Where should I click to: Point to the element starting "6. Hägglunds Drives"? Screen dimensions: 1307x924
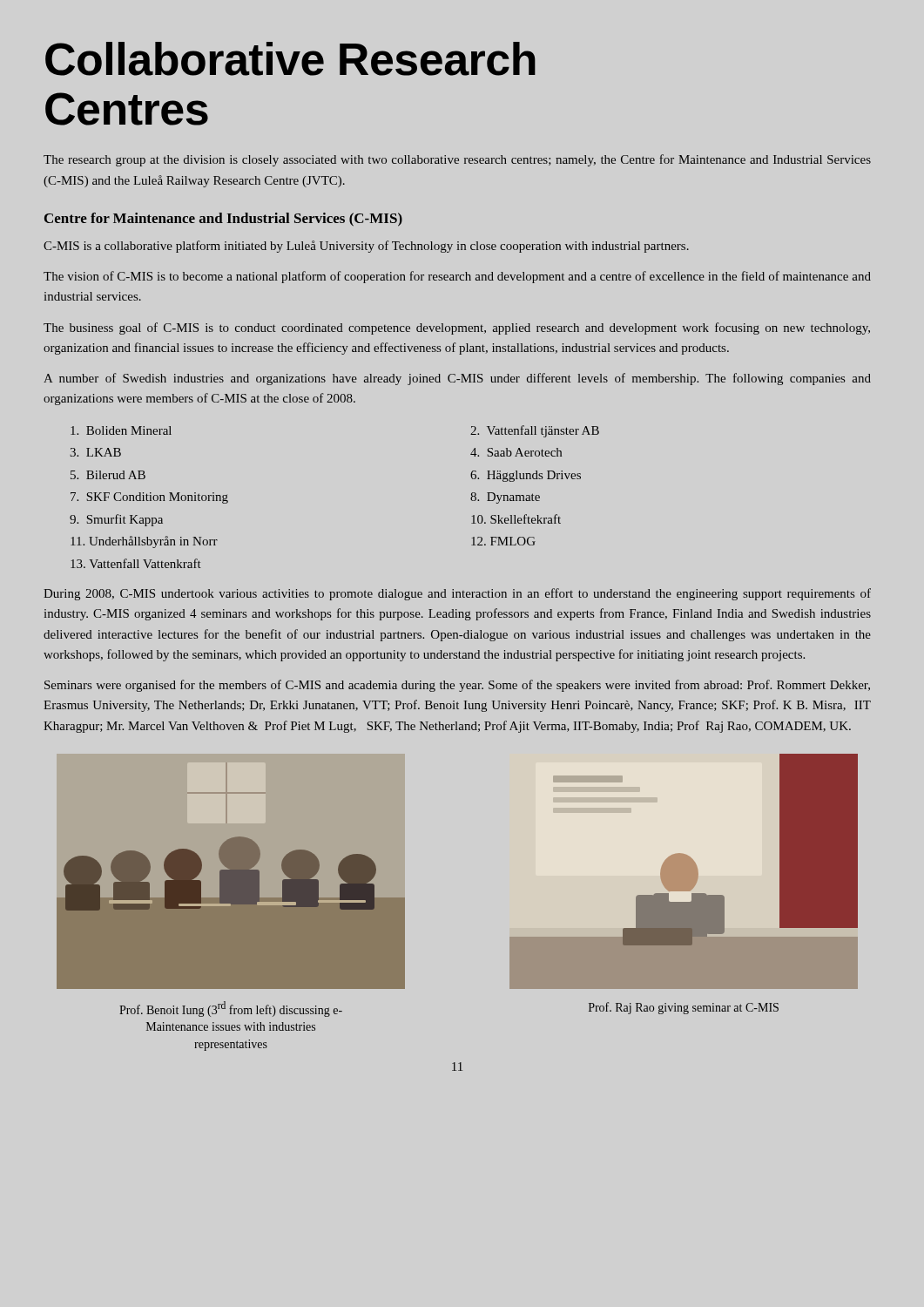(x=526, y=475)
